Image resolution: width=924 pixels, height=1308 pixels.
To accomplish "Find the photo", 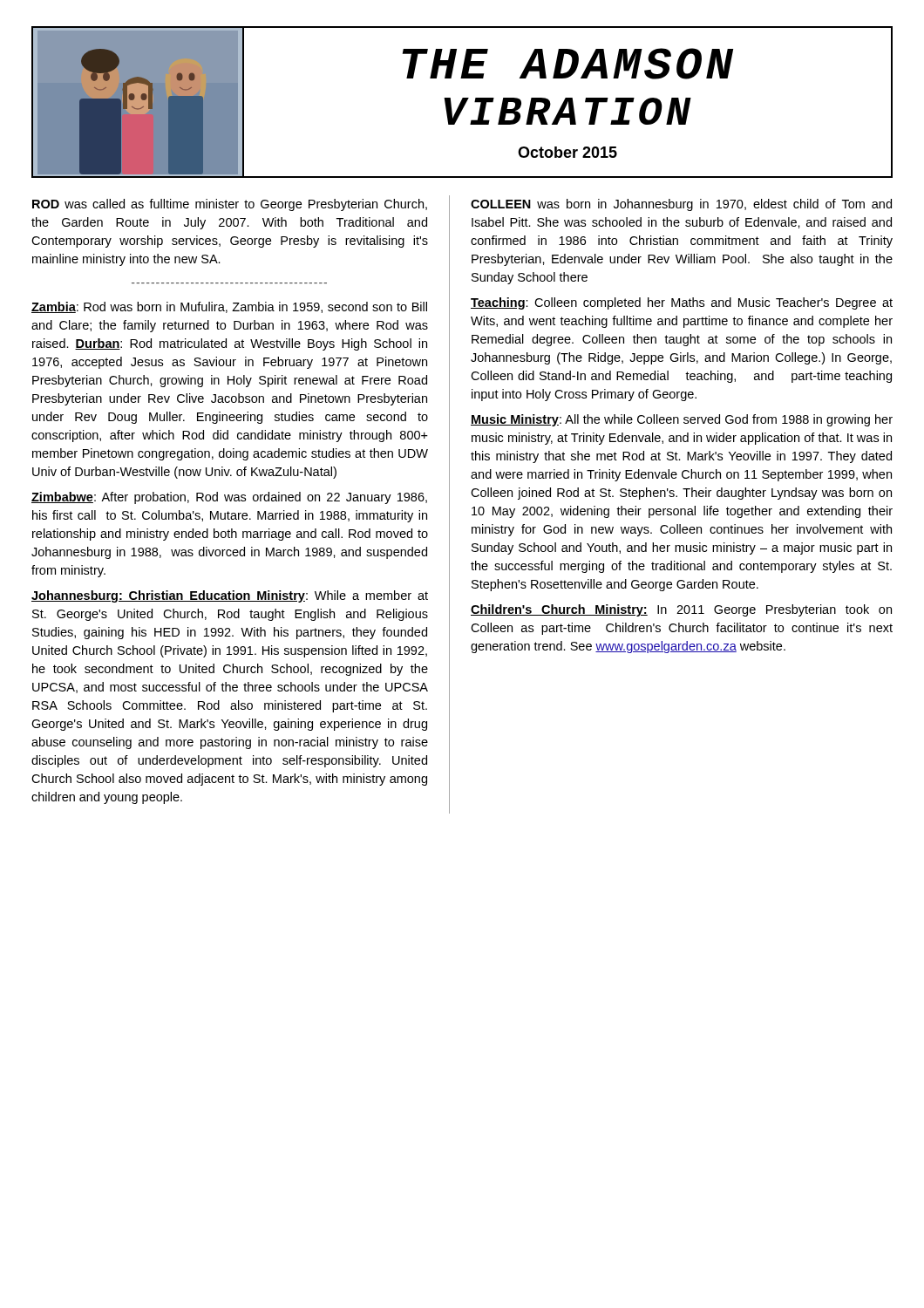I will [x=139, y=102].
